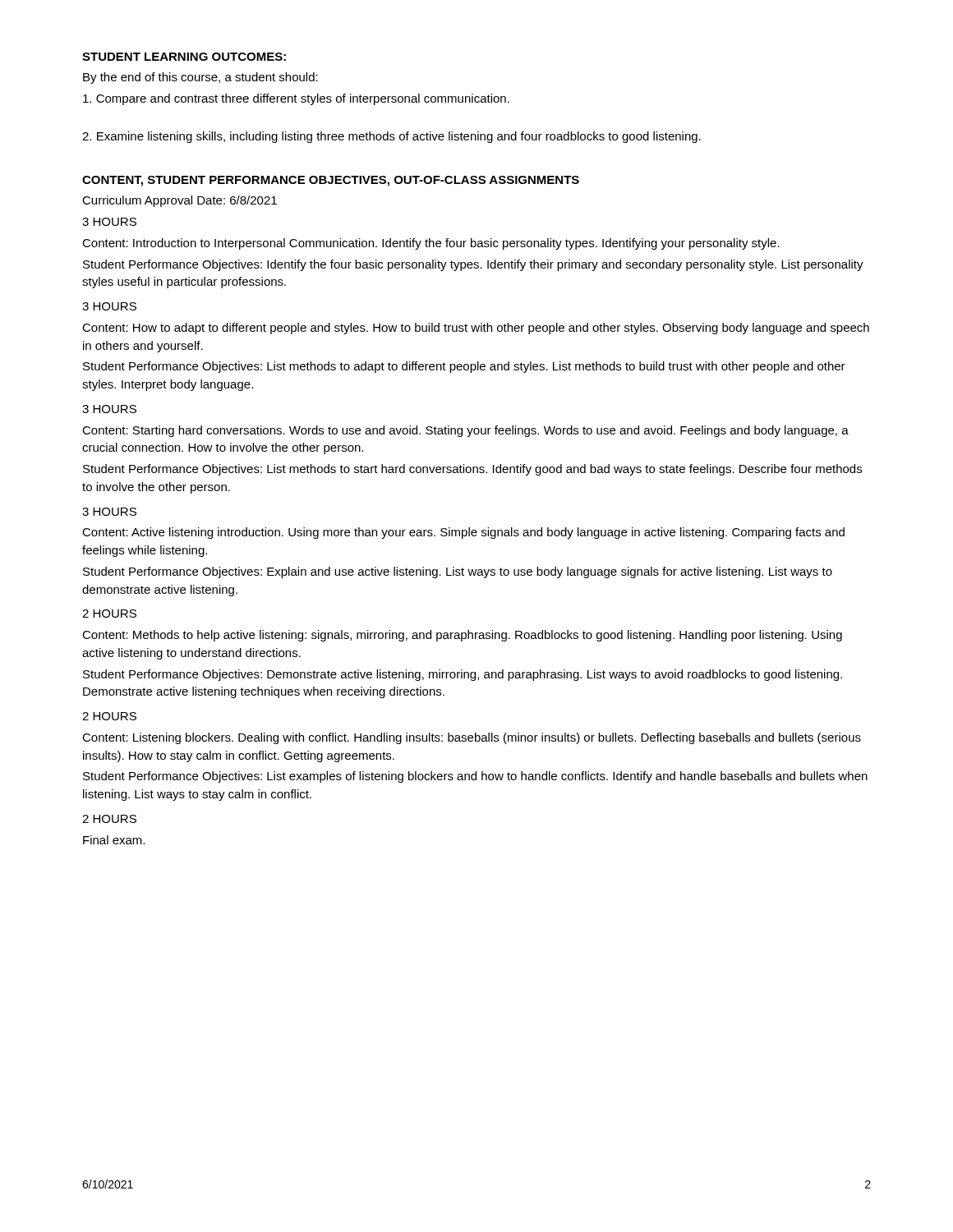Viewport: 953px width, 1232px height.
Task: Select the text block containing "Content: How to adapt"
Action: tap(476, 336)
